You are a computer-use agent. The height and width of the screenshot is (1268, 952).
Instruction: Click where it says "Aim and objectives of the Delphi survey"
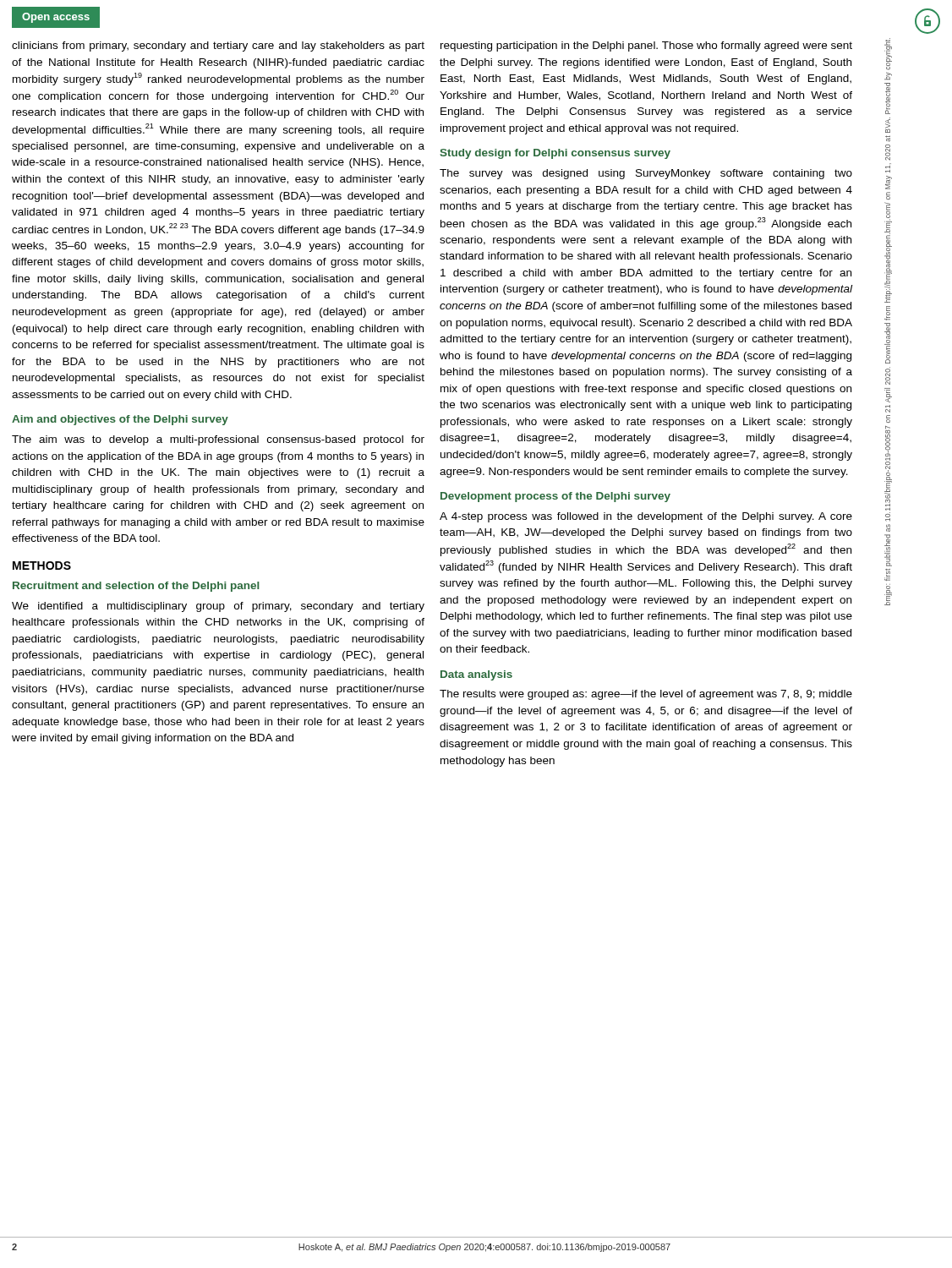(x=120, y=419)
